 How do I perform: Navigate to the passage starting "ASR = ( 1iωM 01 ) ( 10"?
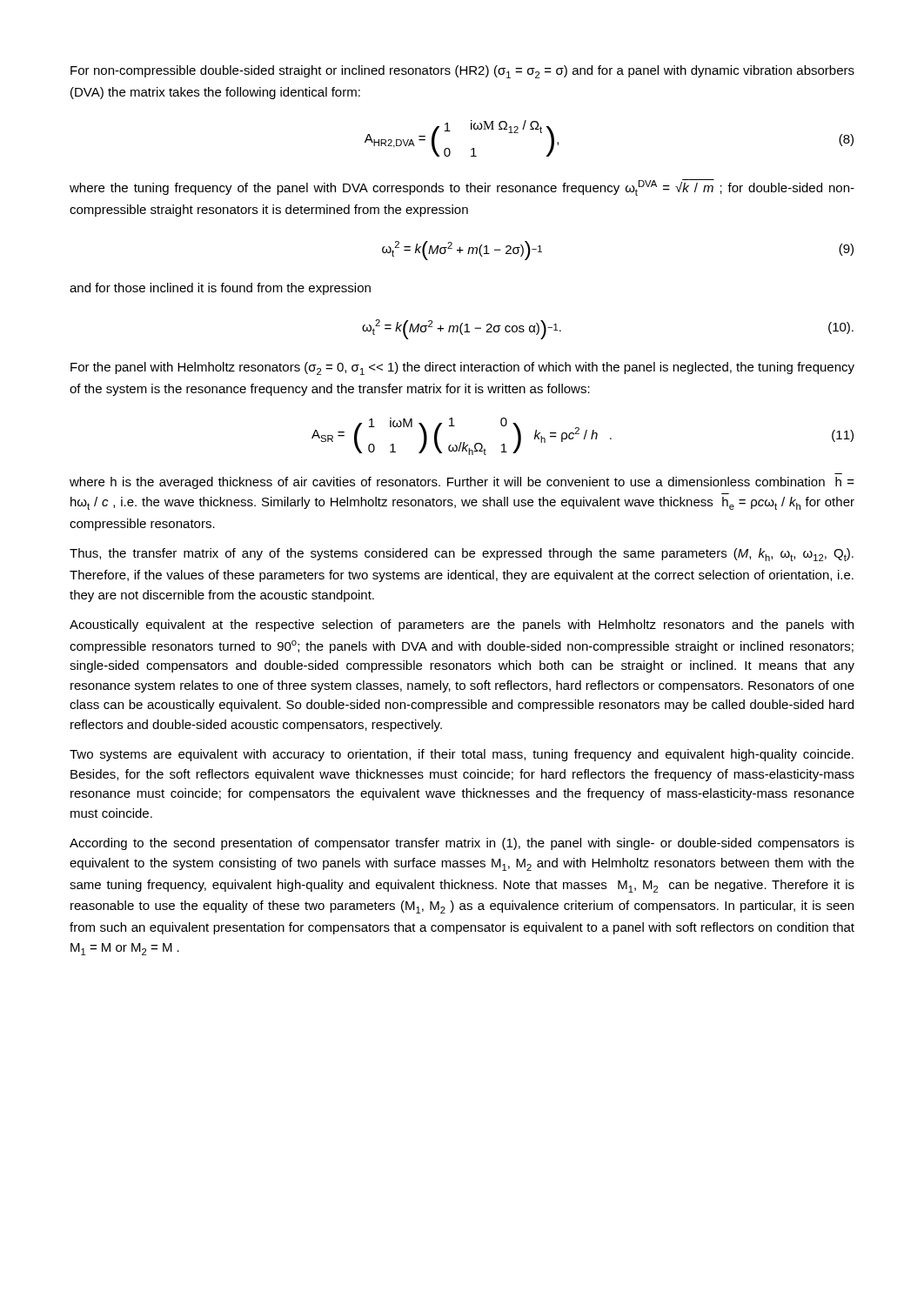pos(583,436)
